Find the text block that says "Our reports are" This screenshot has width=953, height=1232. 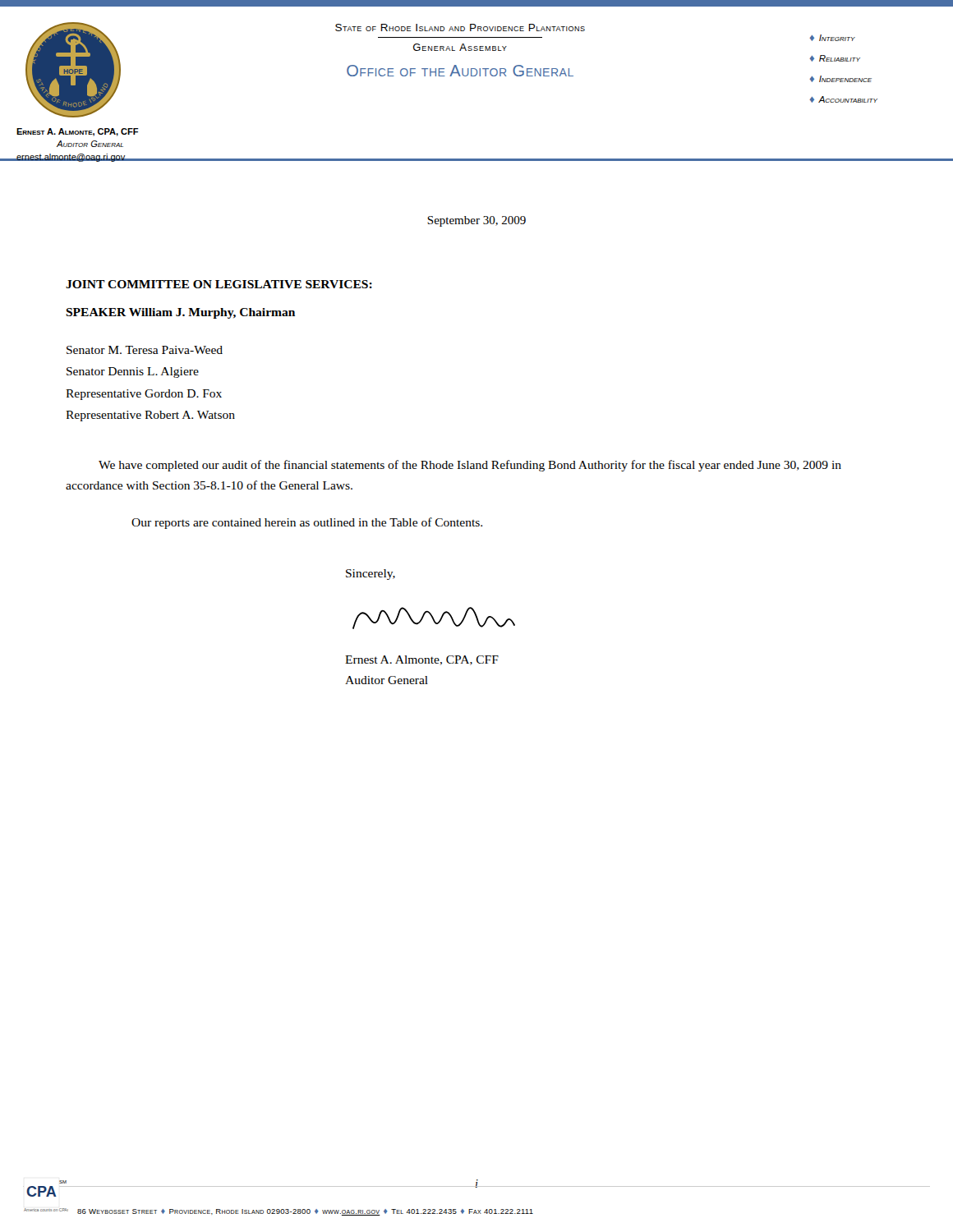tap(307, 522)
